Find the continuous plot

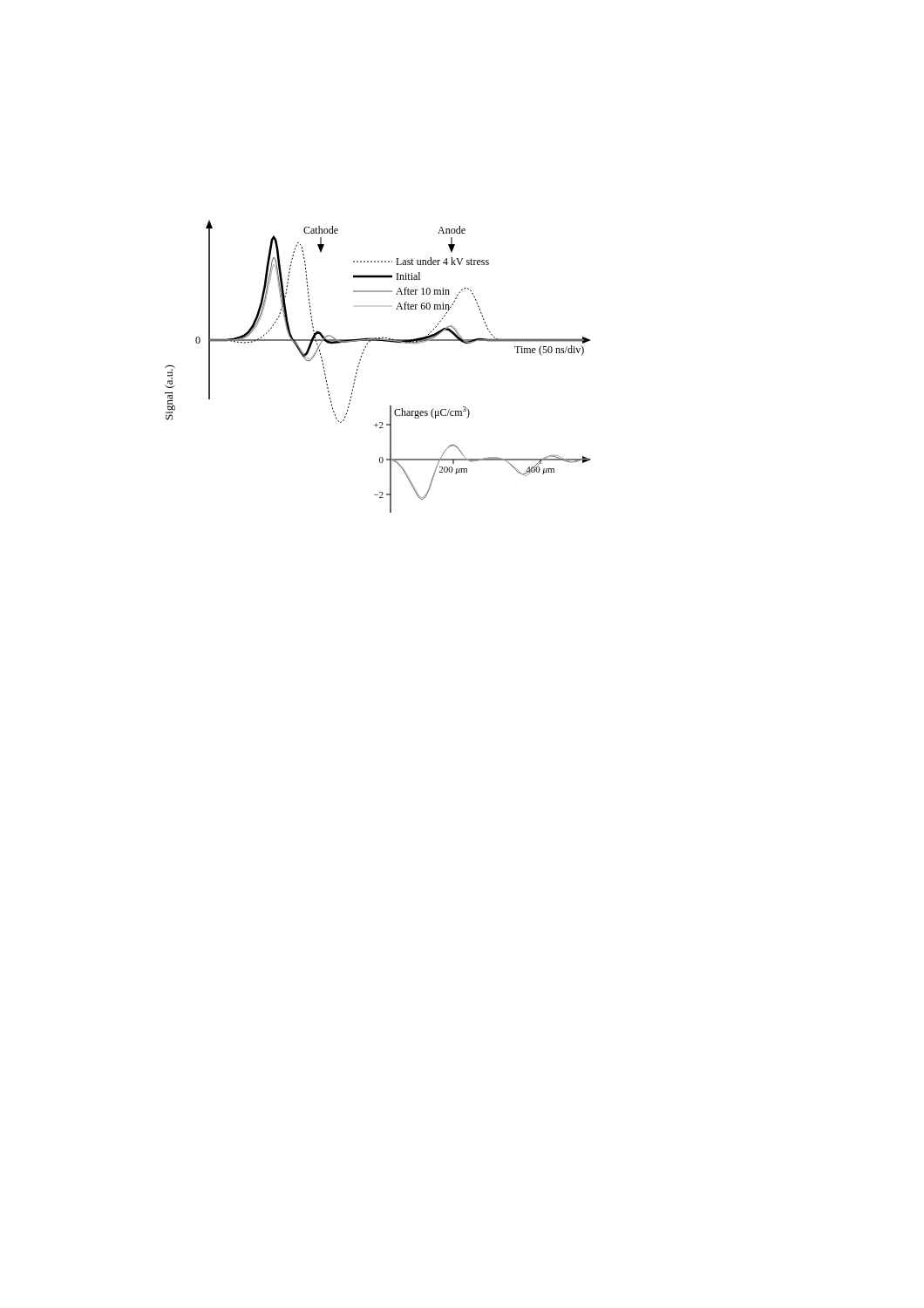(445, 375)
